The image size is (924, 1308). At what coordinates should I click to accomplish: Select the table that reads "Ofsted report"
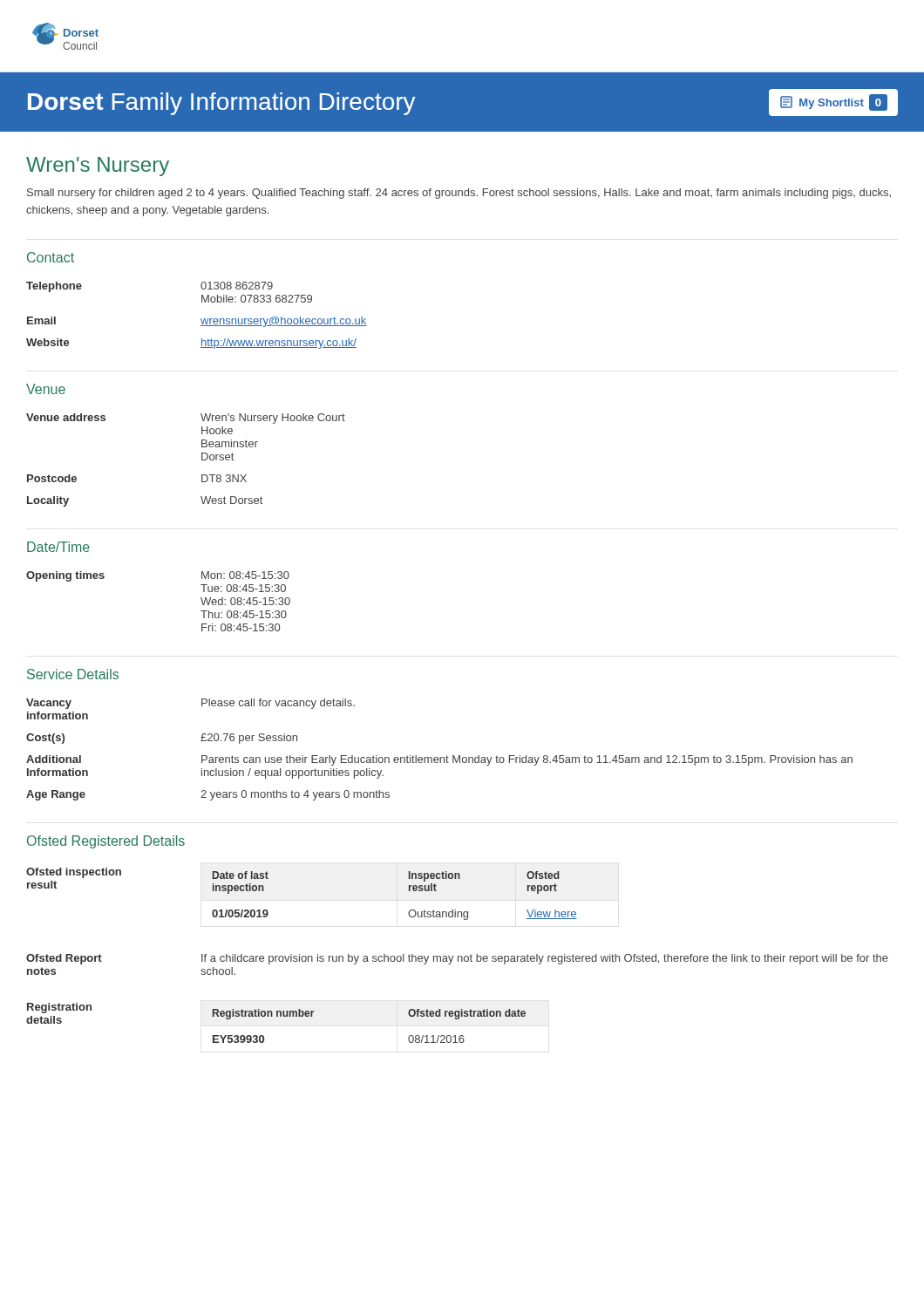[462, 895]
